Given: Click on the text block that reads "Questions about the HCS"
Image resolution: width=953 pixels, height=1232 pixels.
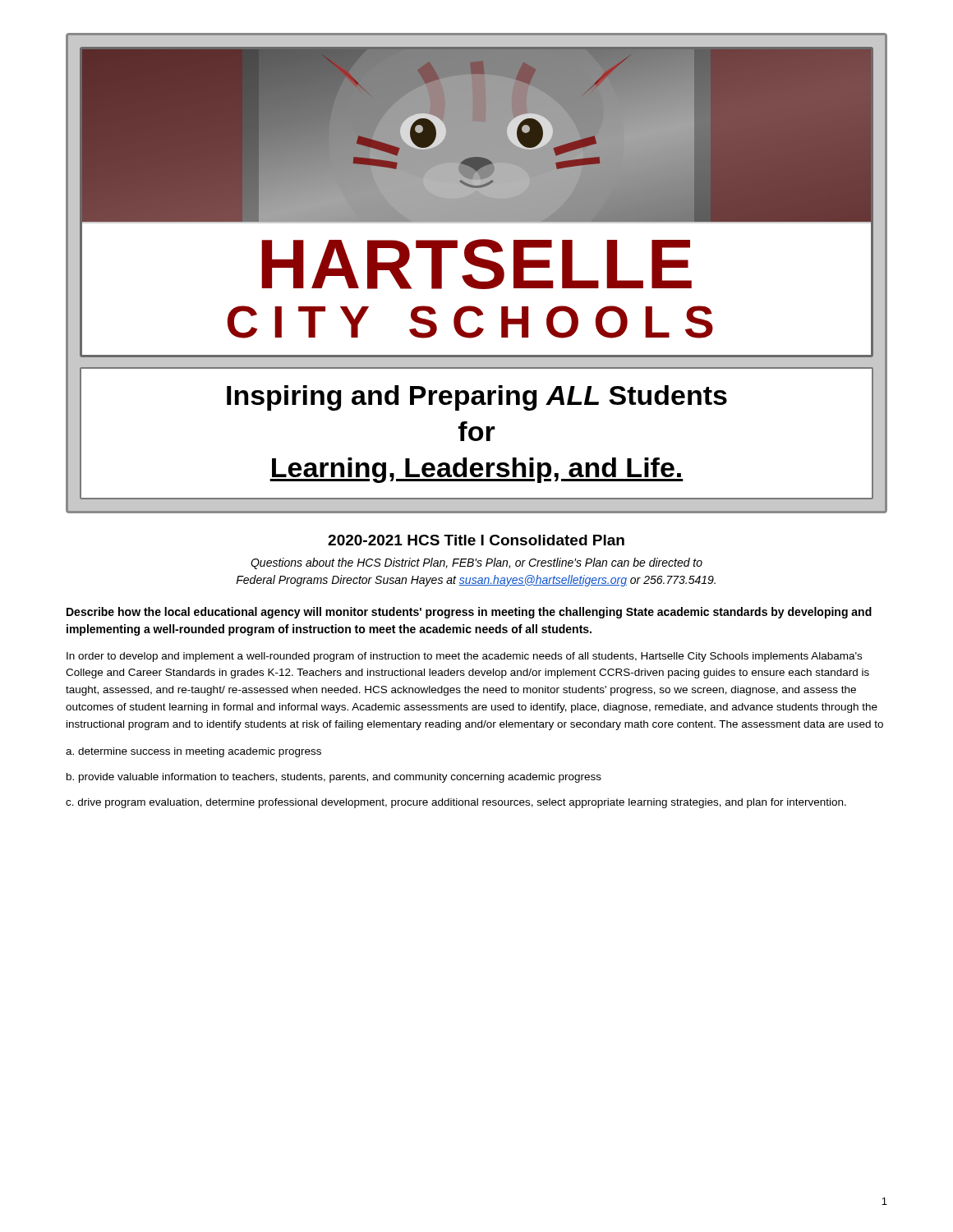Looking at the screenshot, I should [x=476, y=571].
